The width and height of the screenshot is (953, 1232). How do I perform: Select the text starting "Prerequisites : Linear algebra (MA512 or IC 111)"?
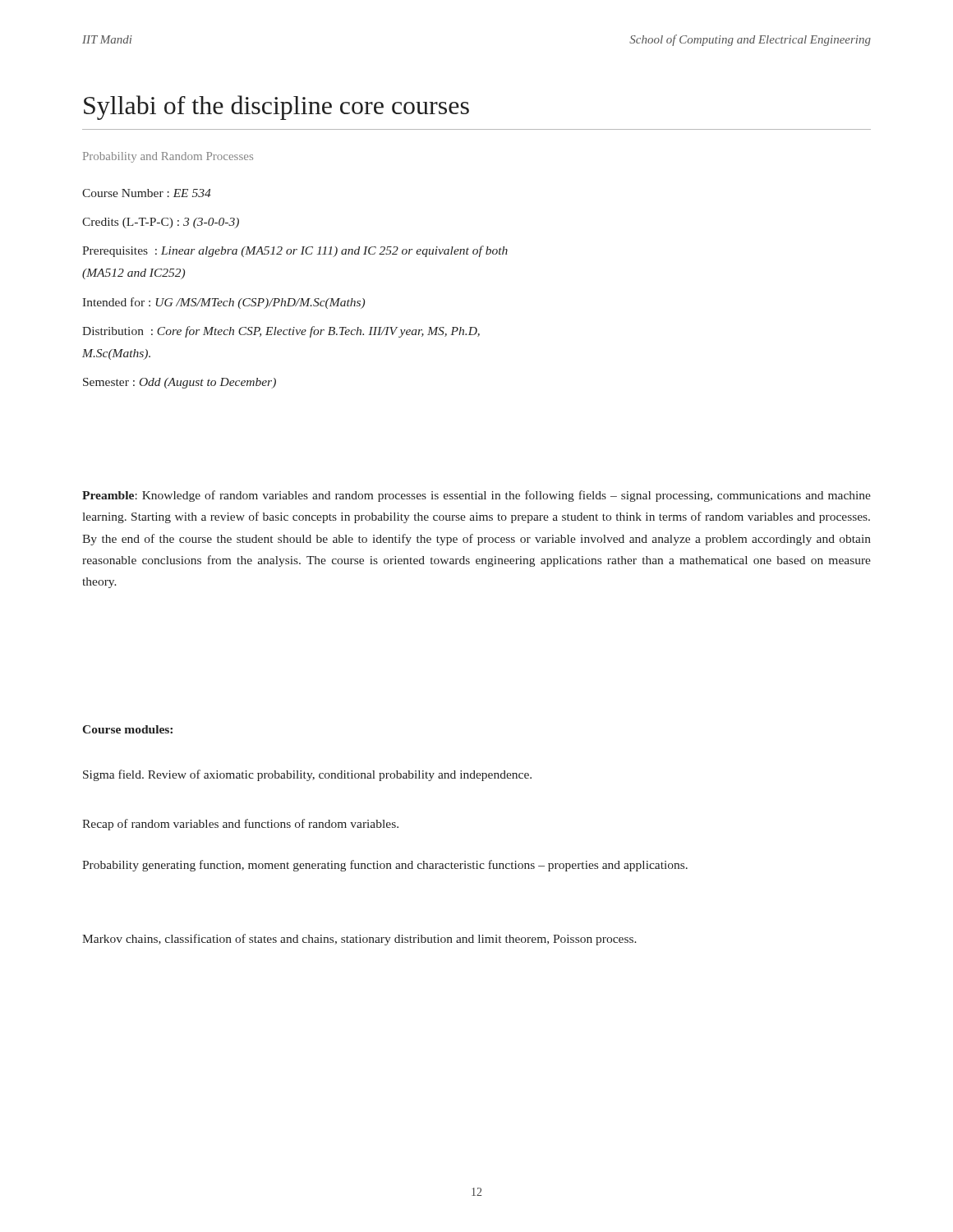pos(295,261)
